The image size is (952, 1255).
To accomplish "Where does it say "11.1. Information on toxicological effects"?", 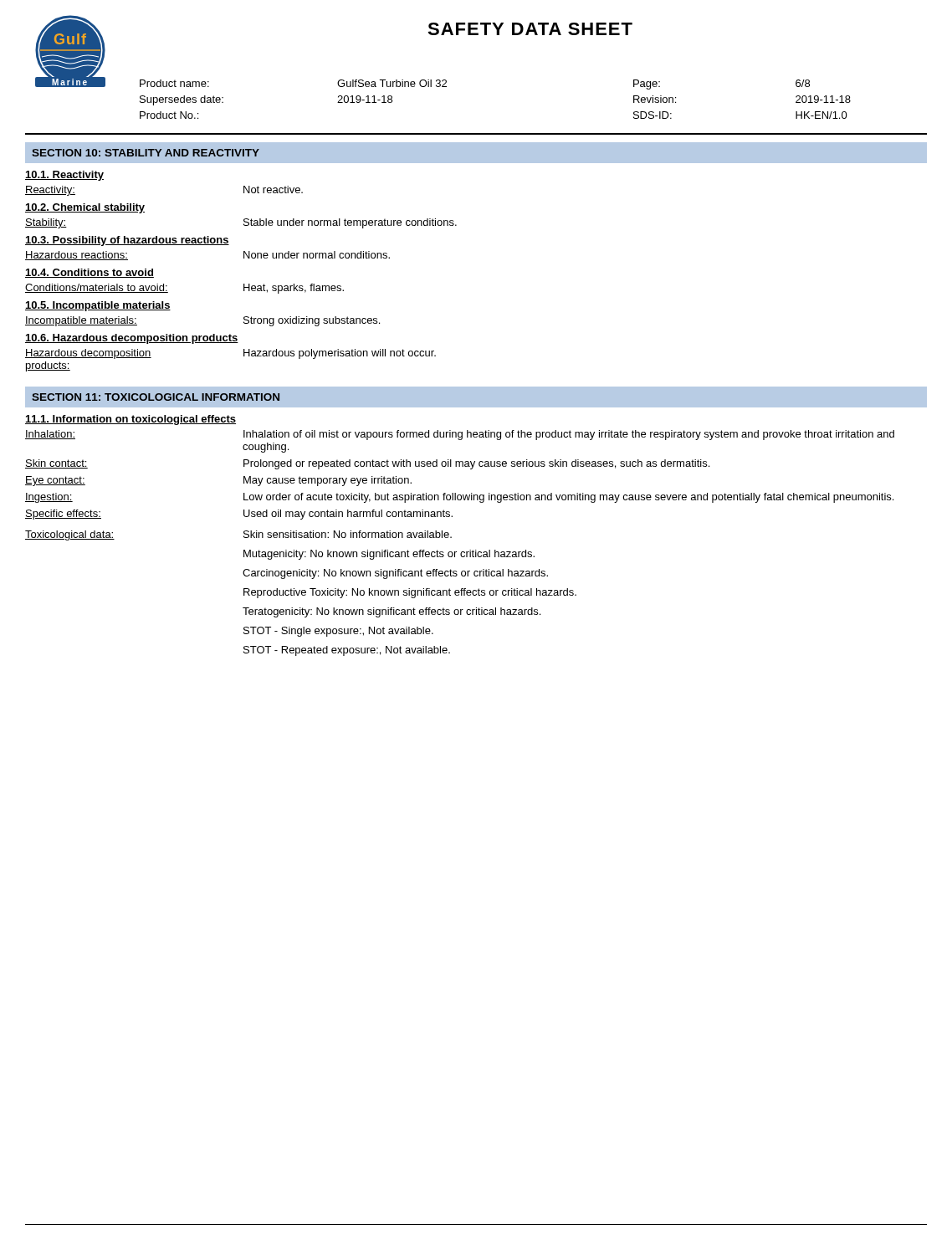I will (131, 420).
